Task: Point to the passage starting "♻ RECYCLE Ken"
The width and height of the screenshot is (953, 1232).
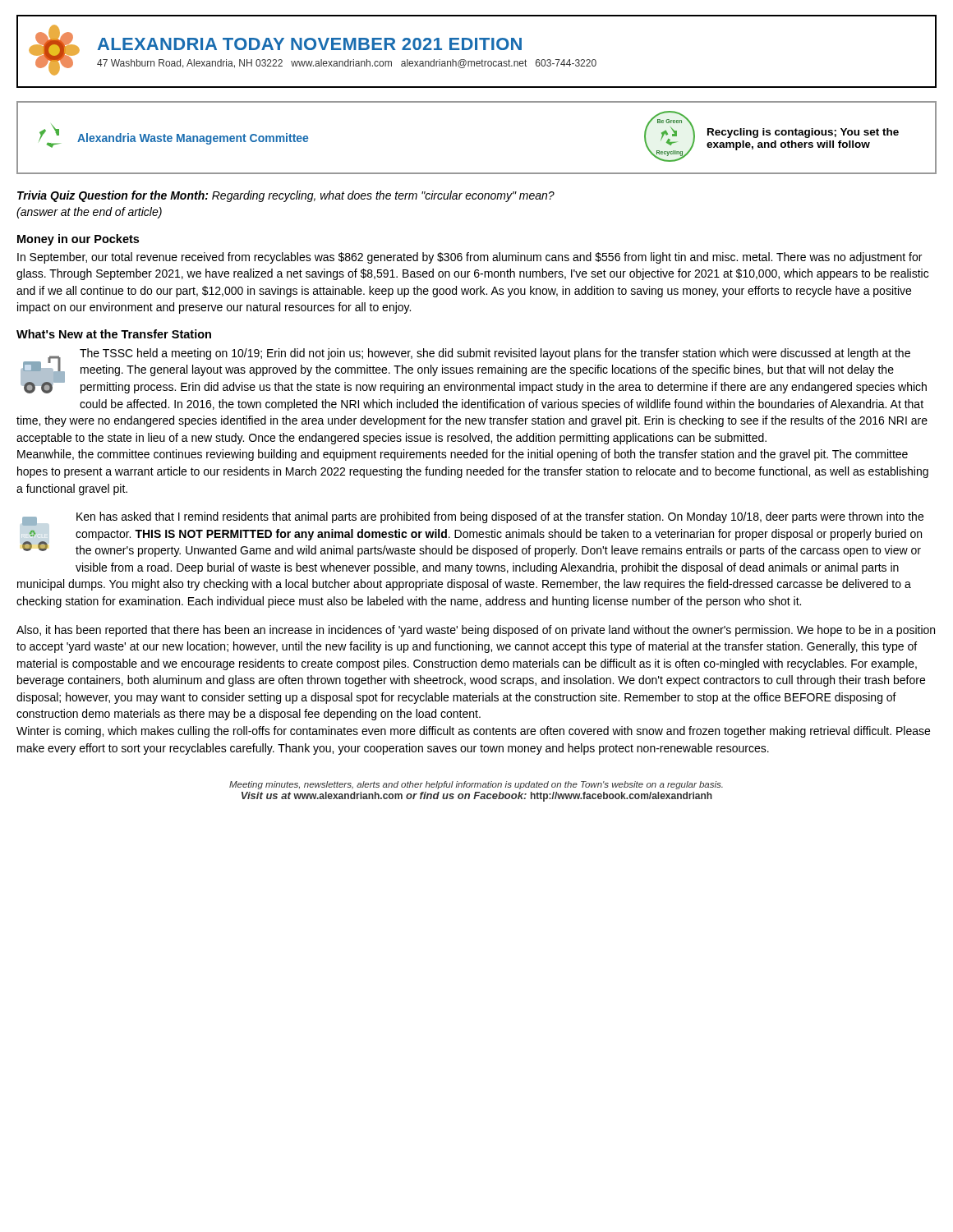Action: (470, 558)
